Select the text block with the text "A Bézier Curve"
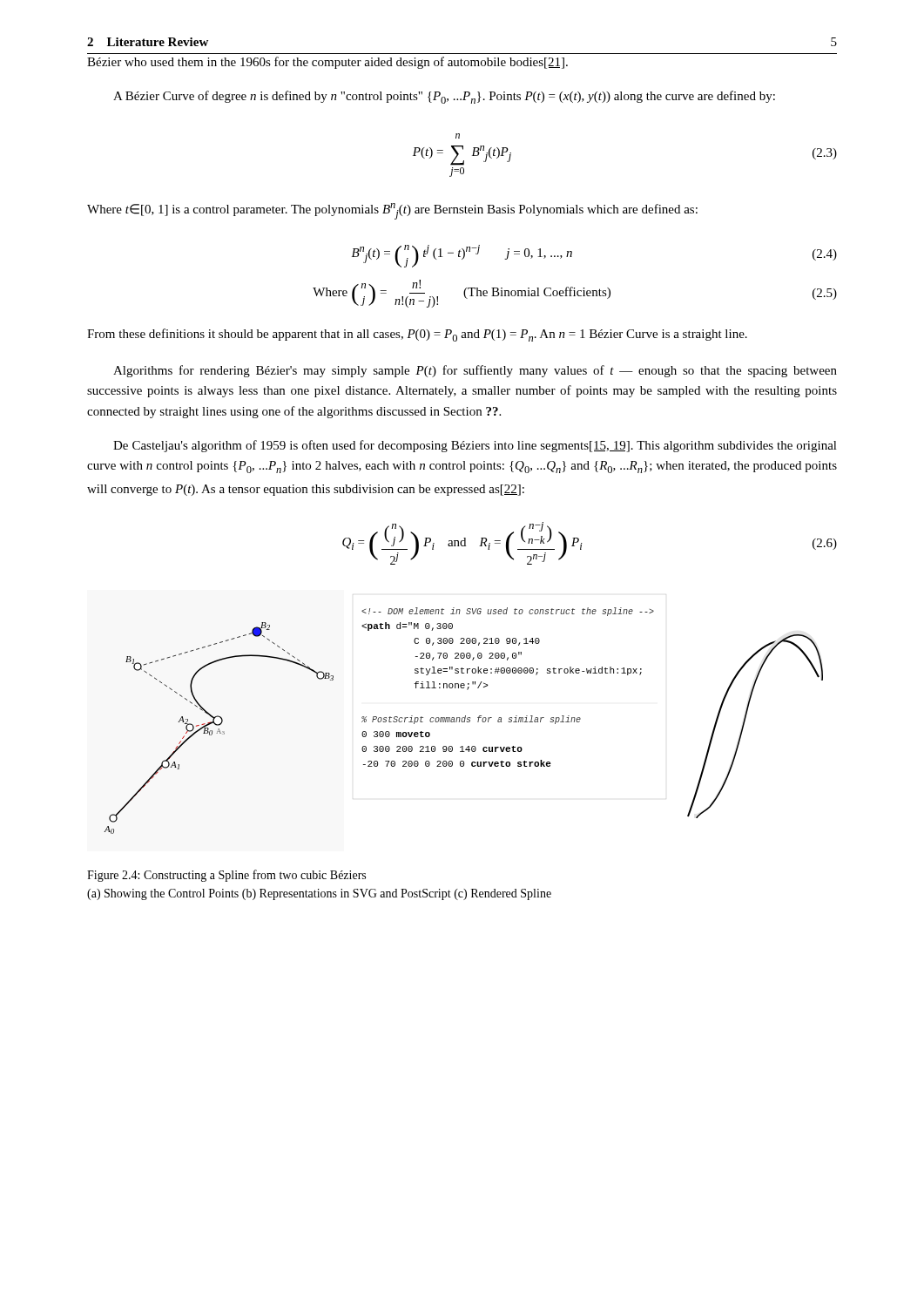The height and width of the screenshot is (1307, 924). 444,98
